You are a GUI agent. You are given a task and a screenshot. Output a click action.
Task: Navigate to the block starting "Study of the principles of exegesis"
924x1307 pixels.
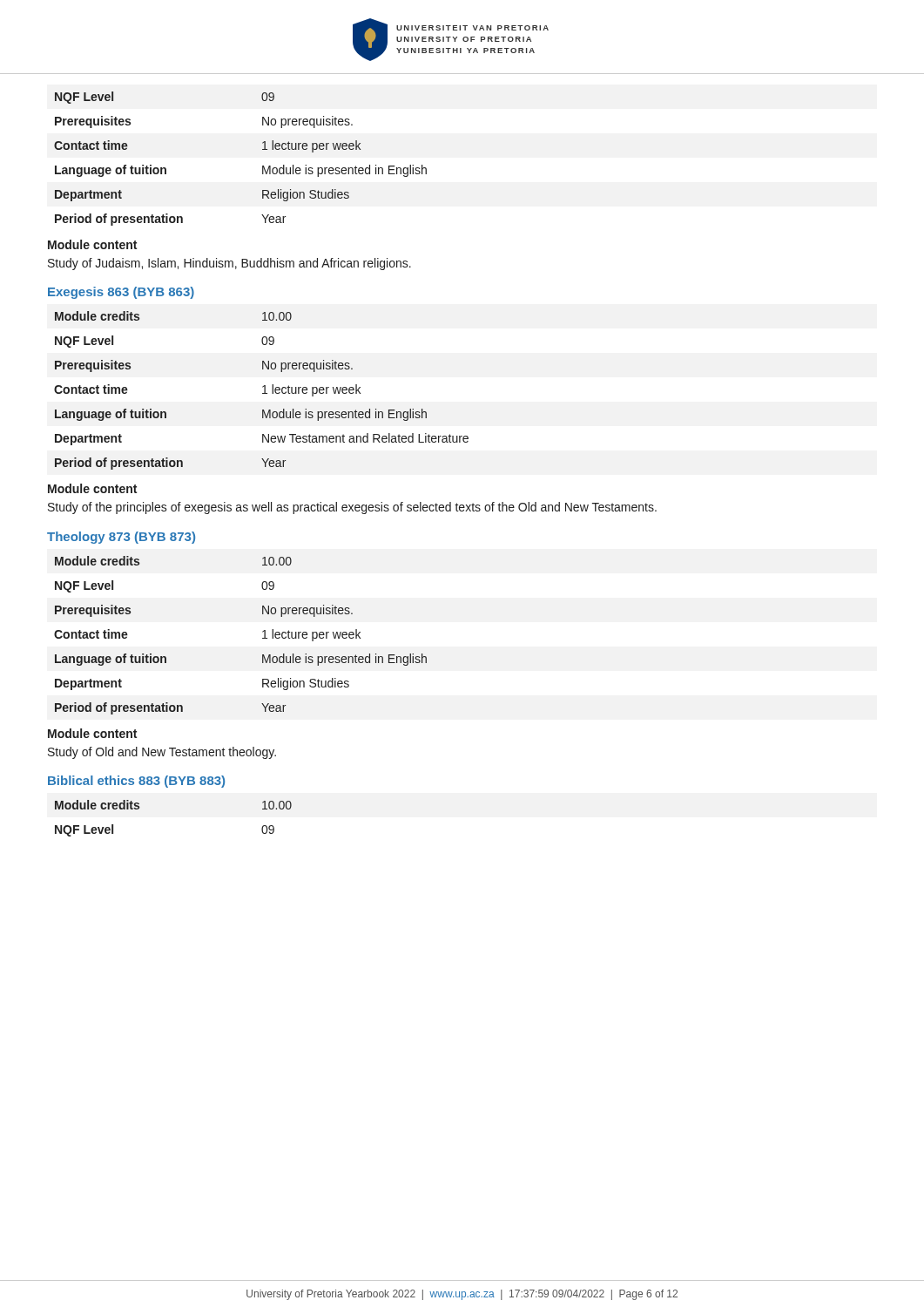352,507
